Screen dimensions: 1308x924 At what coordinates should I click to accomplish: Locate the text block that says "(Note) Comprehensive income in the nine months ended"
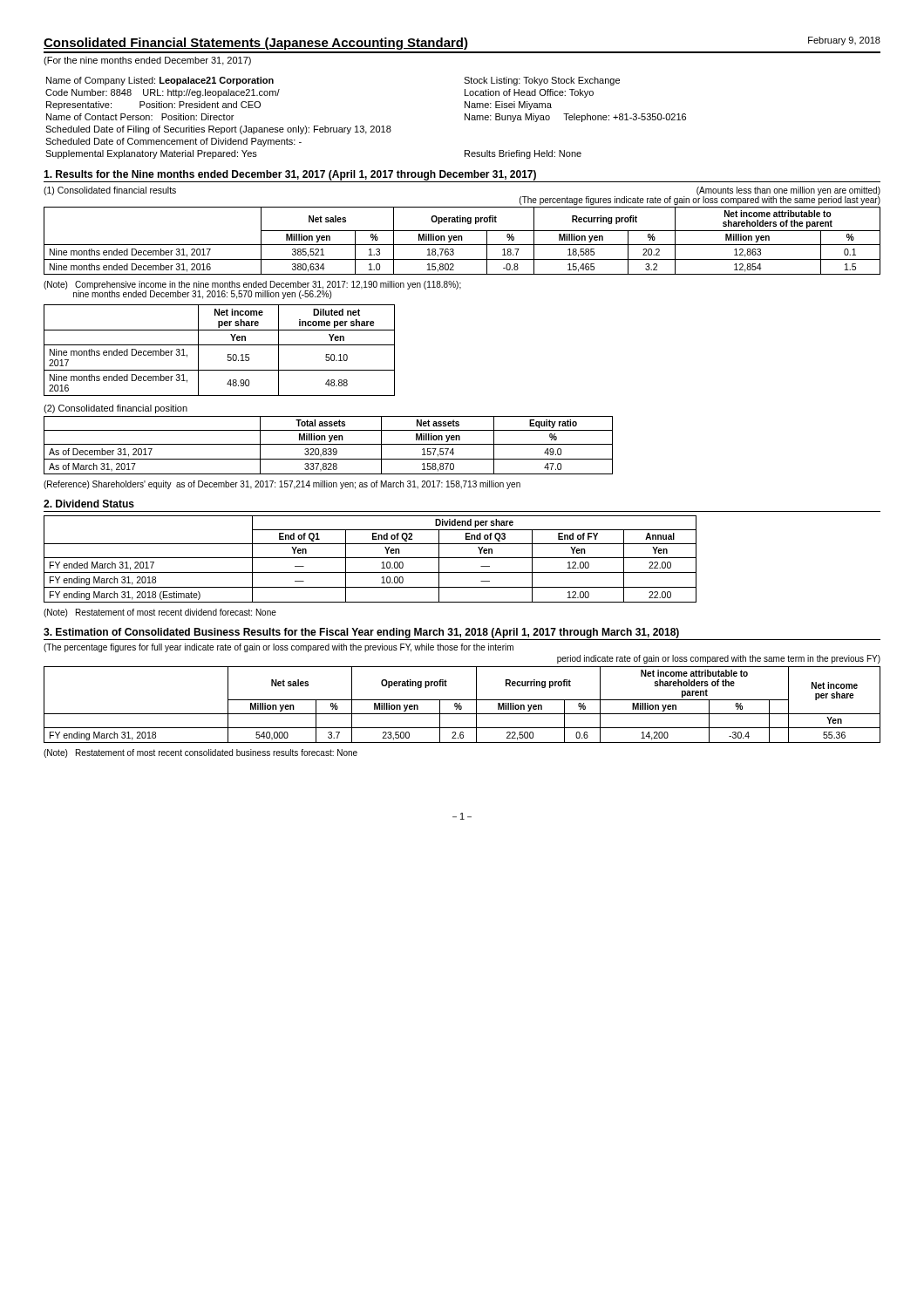tap(252, 290)
